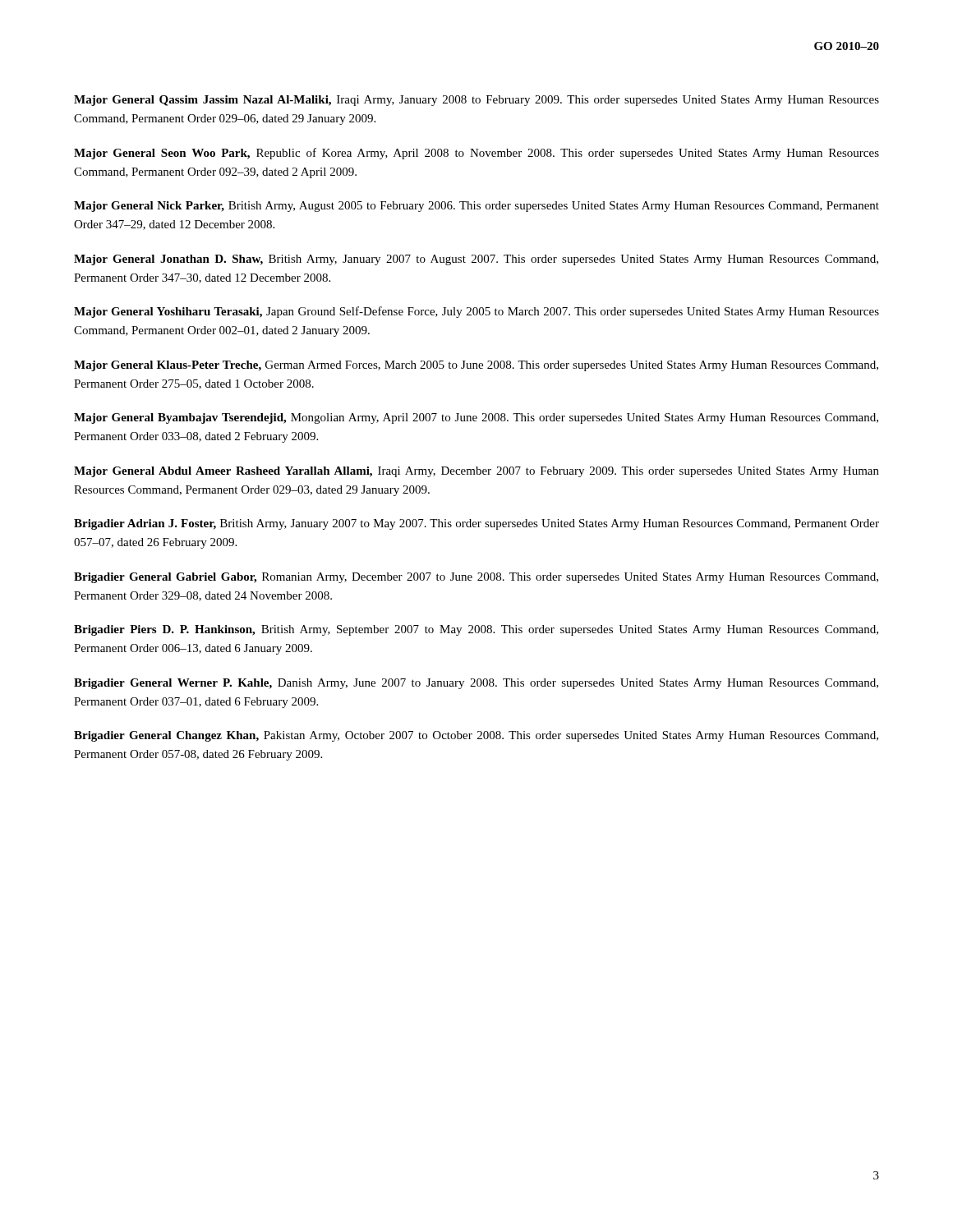Locate the block of text that opens with "Brigadier General Werner"
Image resolution: width=953 pixels, height=1232 pixels.
[476, 692]
